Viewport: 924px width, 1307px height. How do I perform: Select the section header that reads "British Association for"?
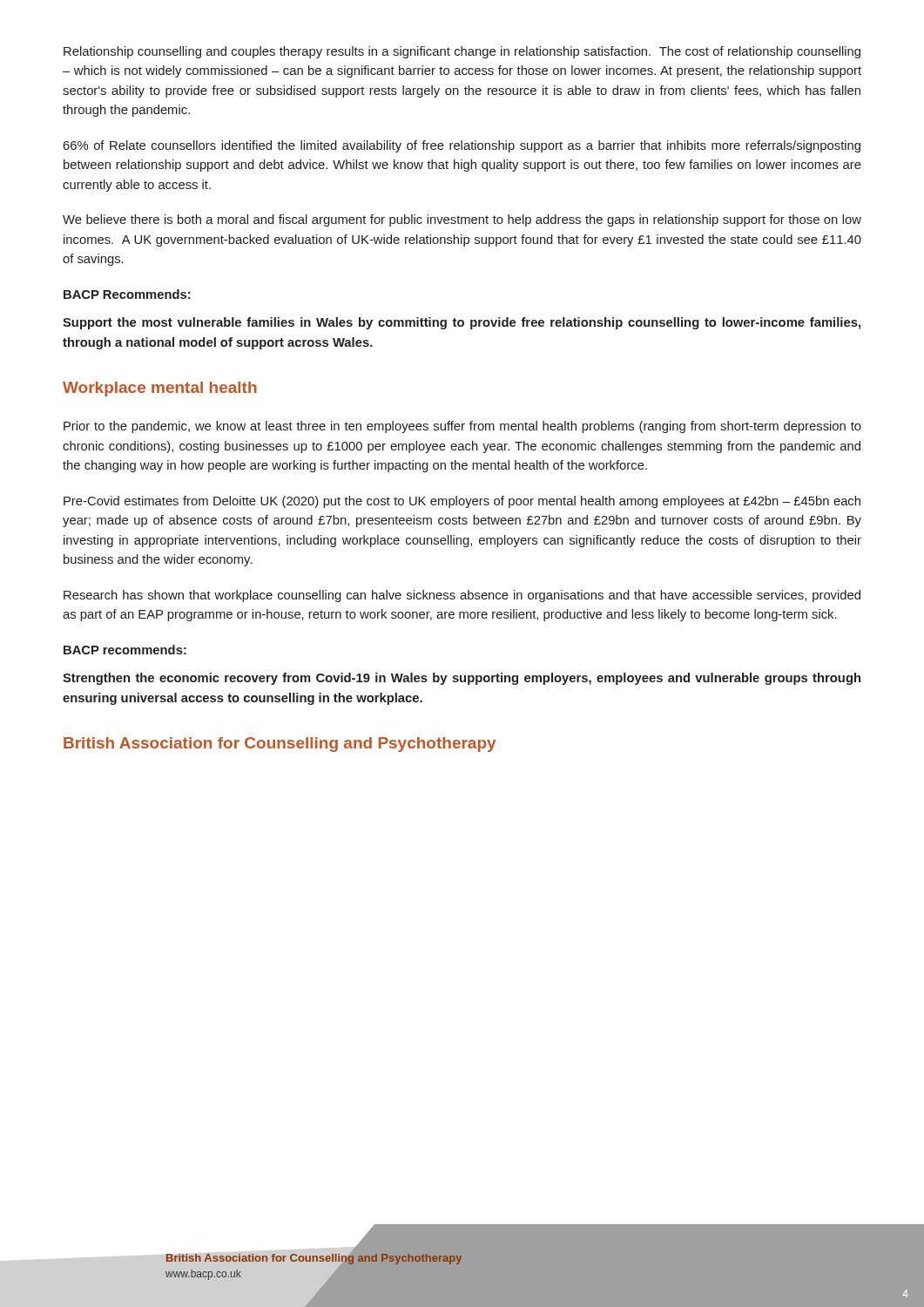279,743
